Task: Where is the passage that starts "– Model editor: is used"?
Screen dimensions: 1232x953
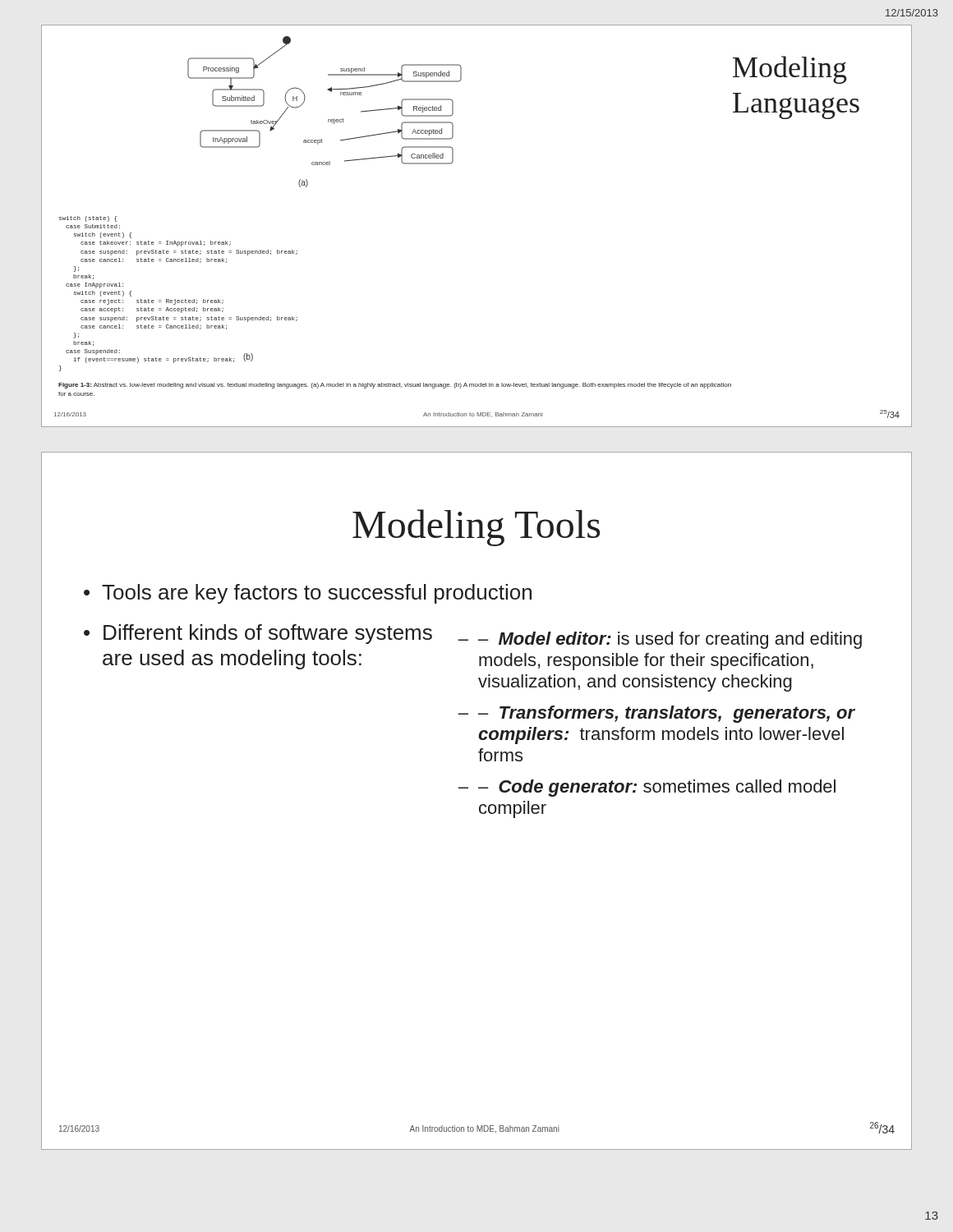Action: 674,660
